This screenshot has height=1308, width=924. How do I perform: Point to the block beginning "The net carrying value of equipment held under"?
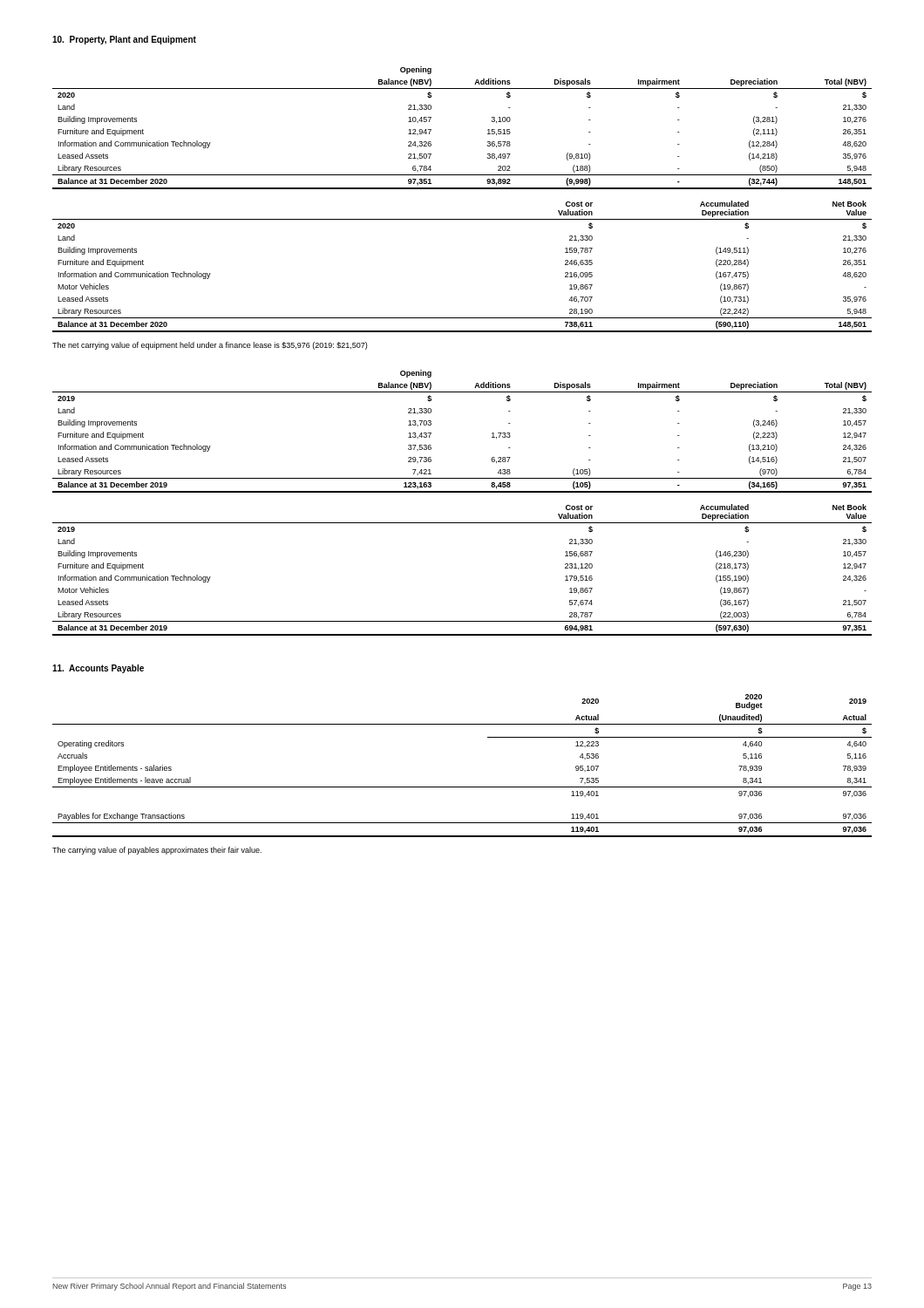(x=210, y=345)
